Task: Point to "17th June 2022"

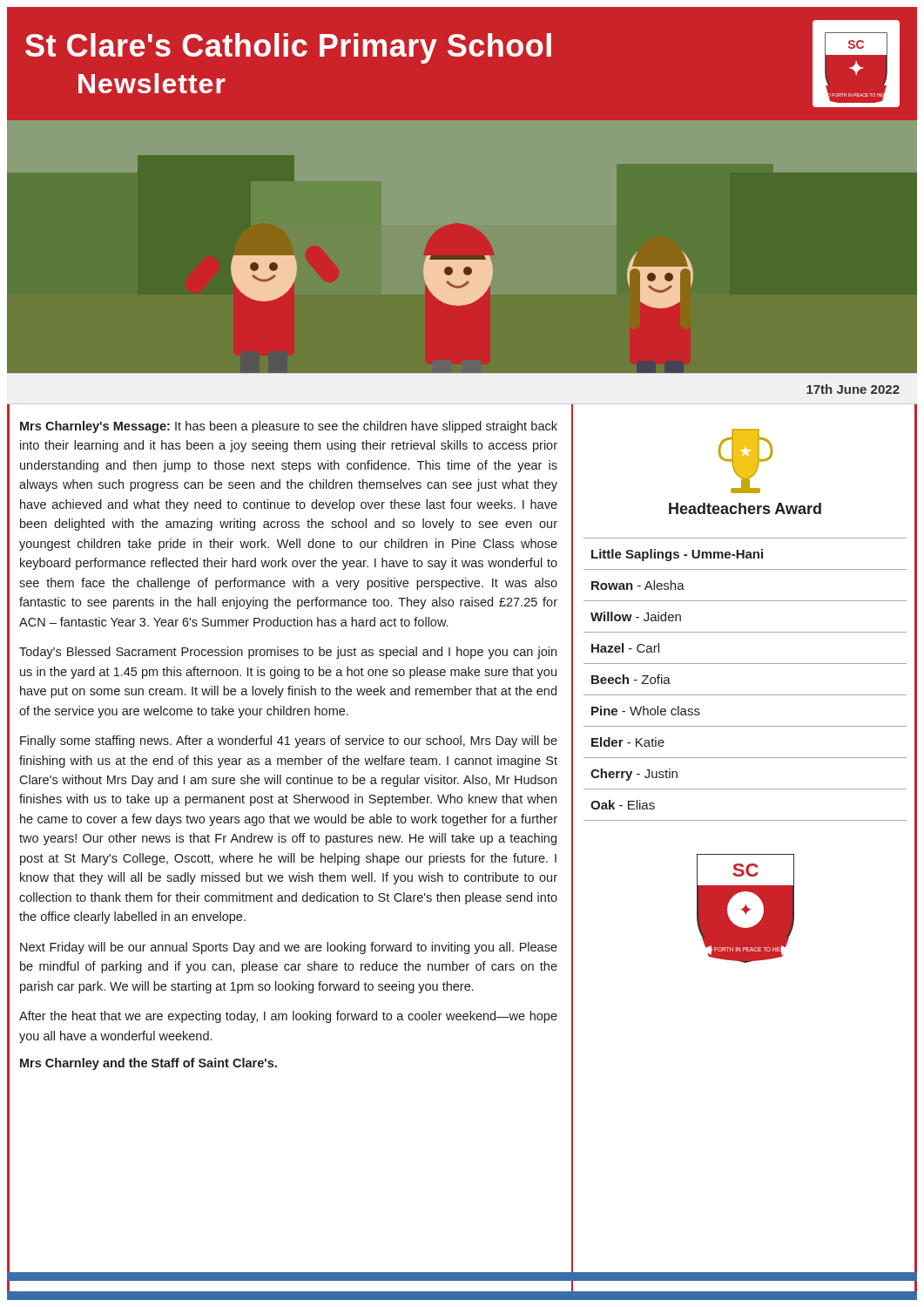Action: [853, 389]
